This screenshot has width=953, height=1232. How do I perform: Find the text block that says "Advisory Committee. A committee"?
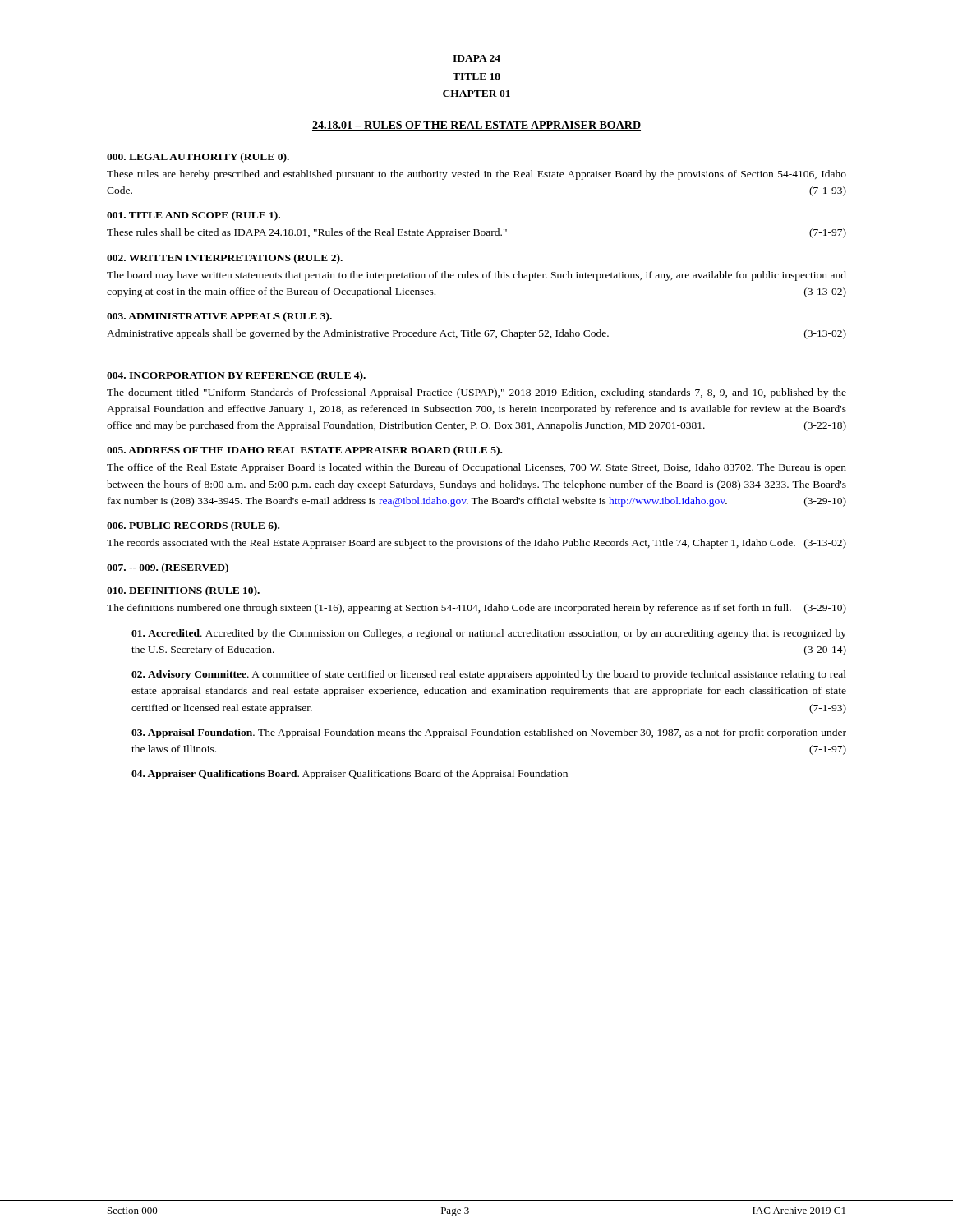click(x=489, y=692)
